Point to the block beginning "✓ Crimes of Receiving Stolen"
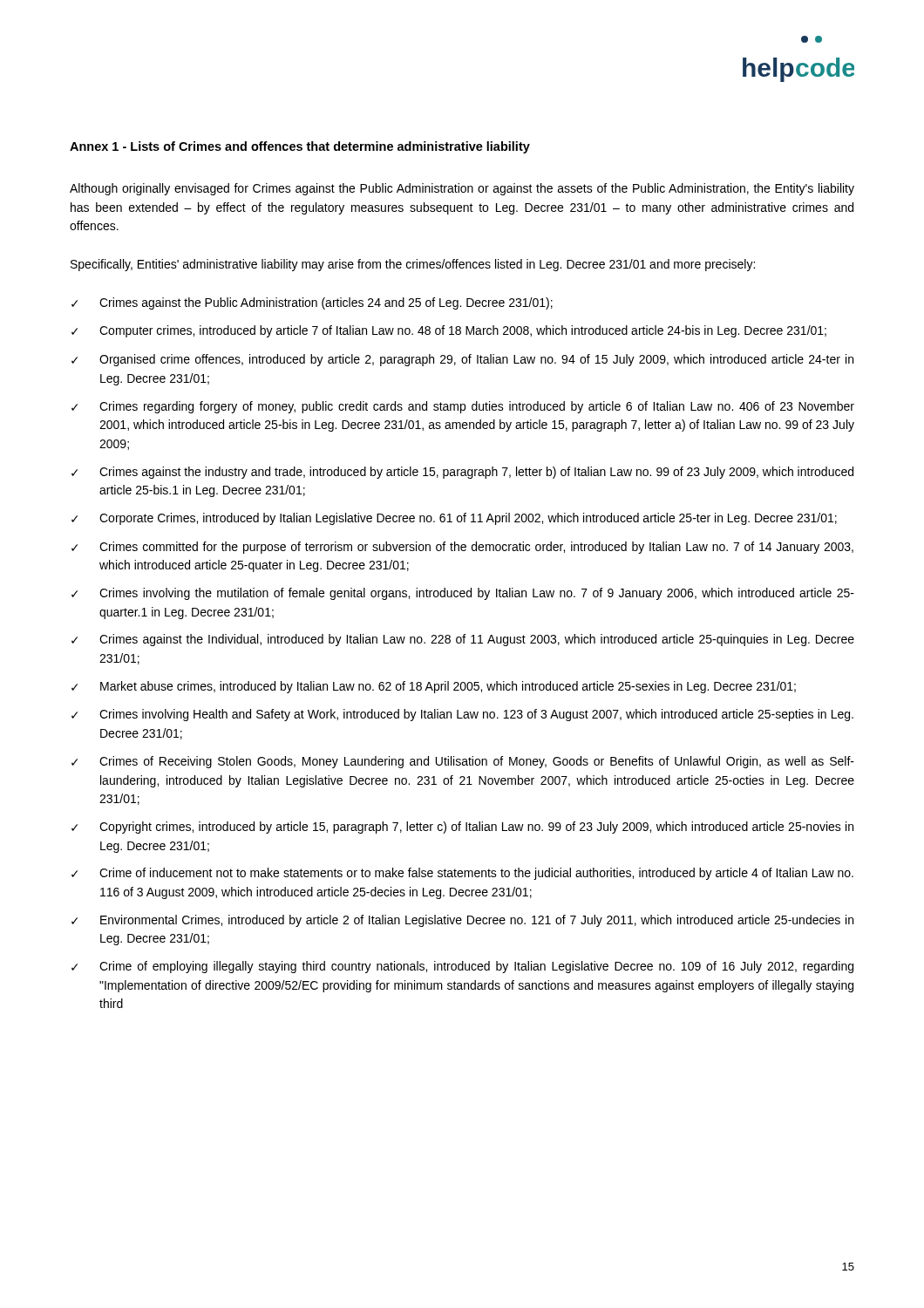 (462, 781)
